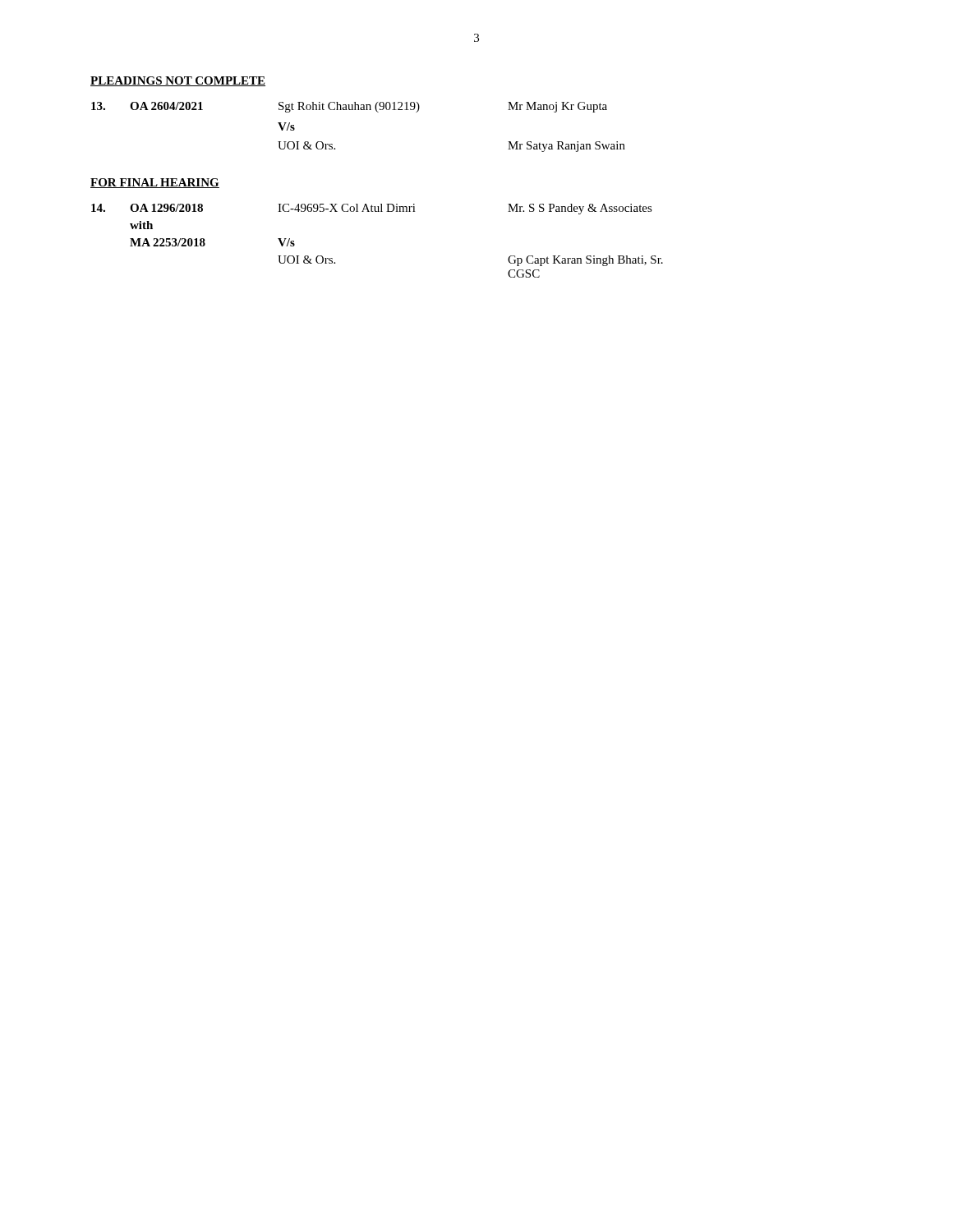953x1232 pixels.
Task: Find the block starting "FOR FINAL HEARING"
Action: [155, 182]
